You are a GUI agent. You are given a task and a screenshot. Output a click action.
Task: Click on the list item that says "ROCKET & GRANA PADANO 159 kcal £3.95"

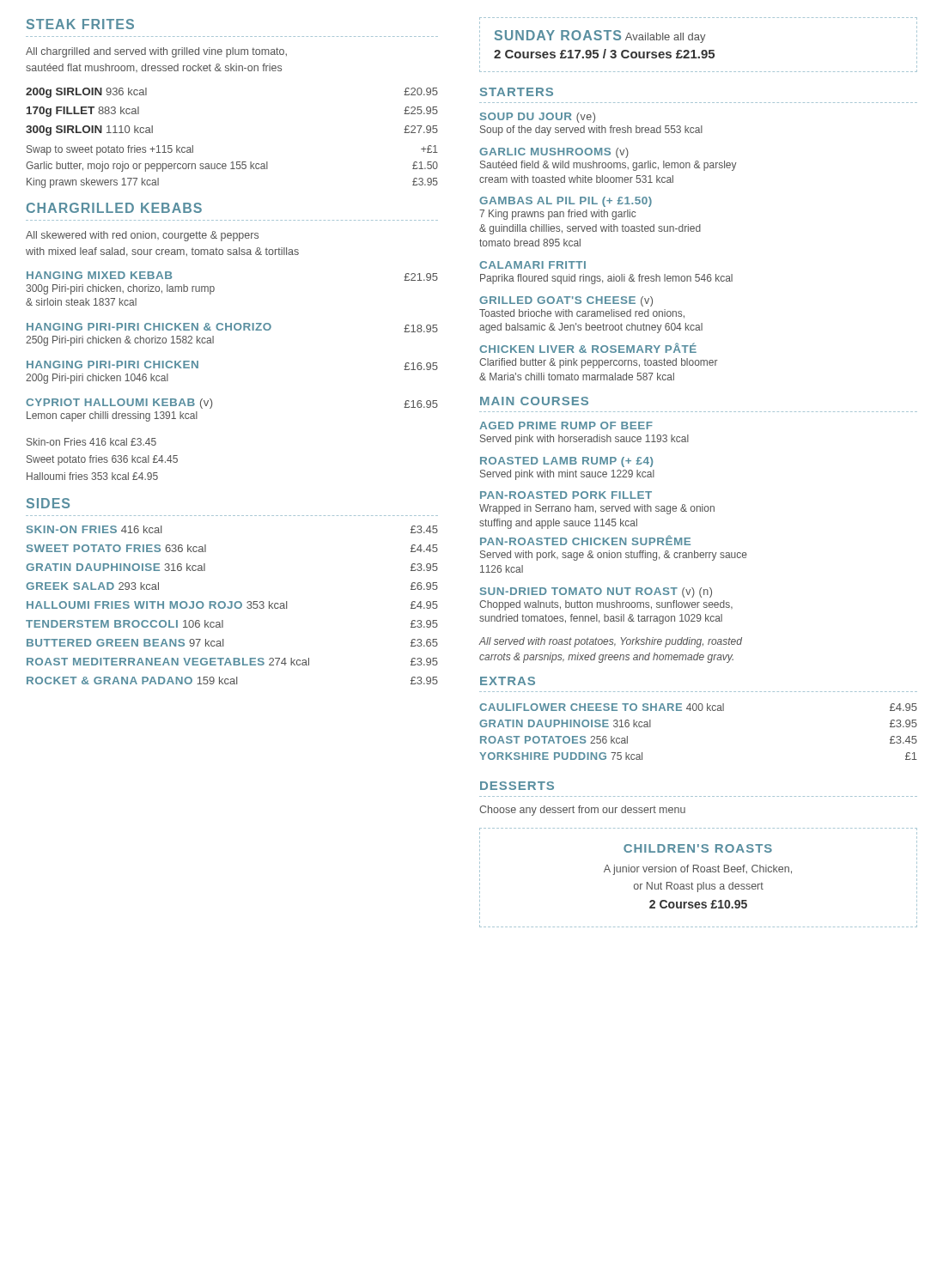coord(232,680)
